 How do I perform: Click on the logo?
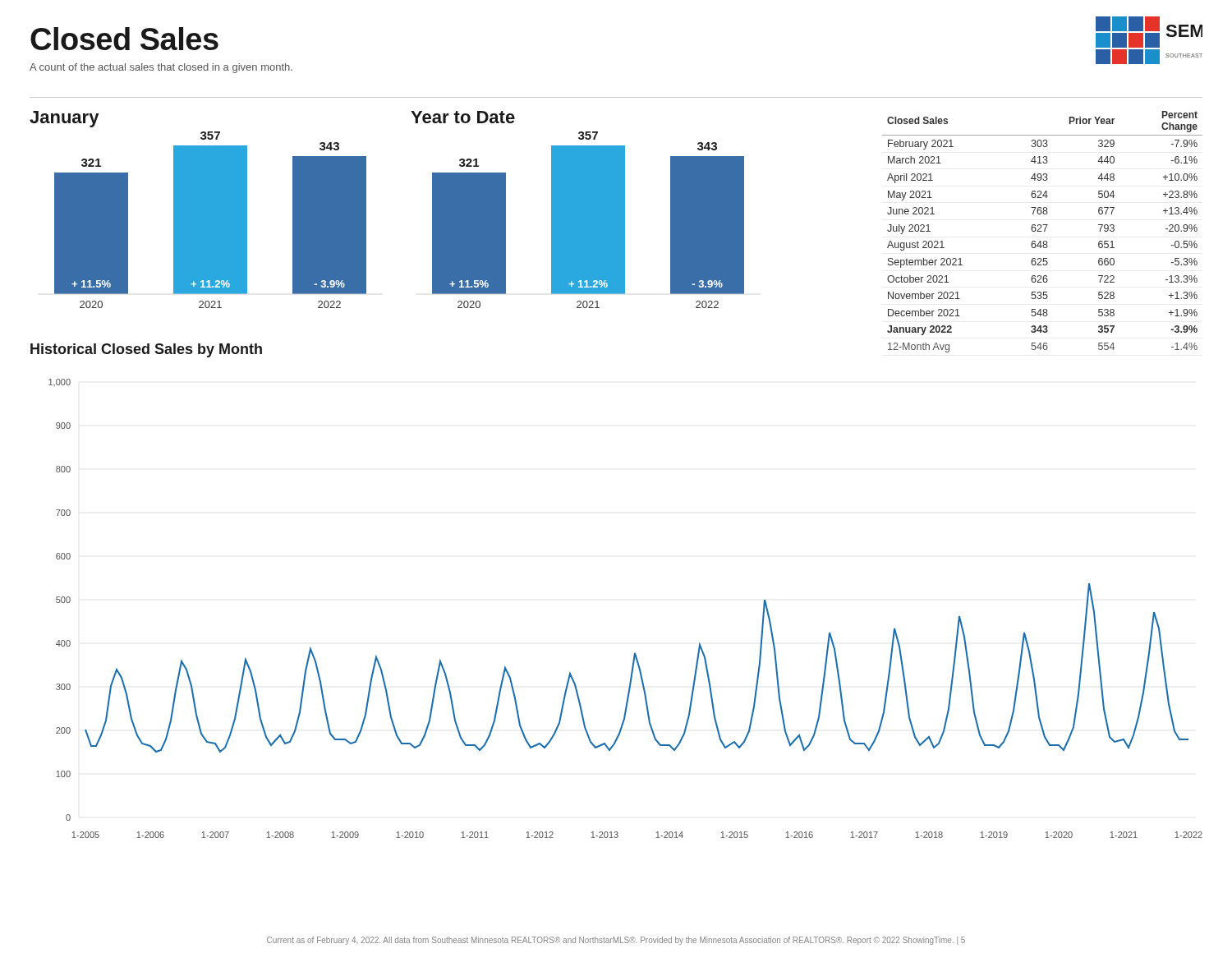1149,45
